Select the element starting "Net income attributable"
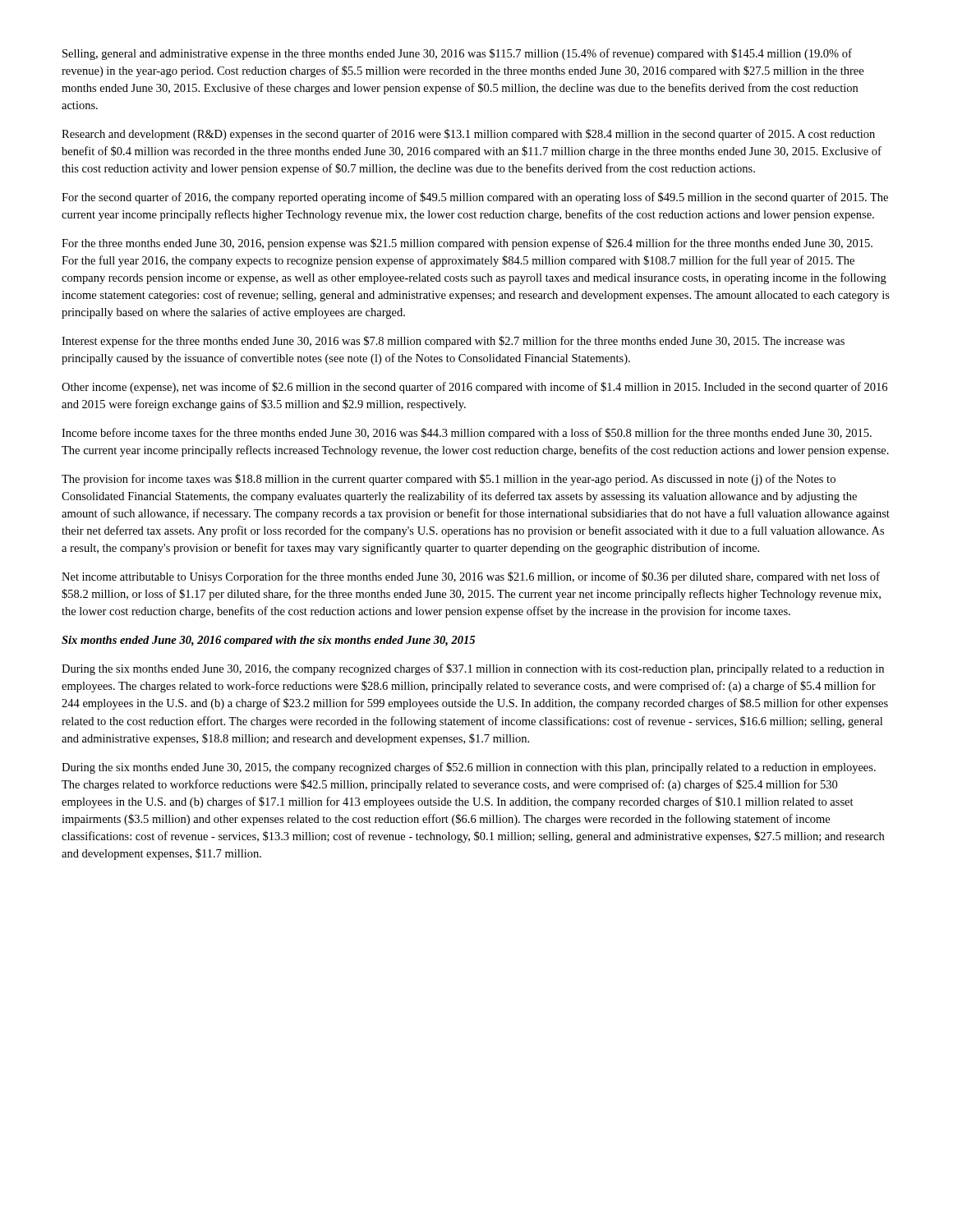 coord(472,594)
